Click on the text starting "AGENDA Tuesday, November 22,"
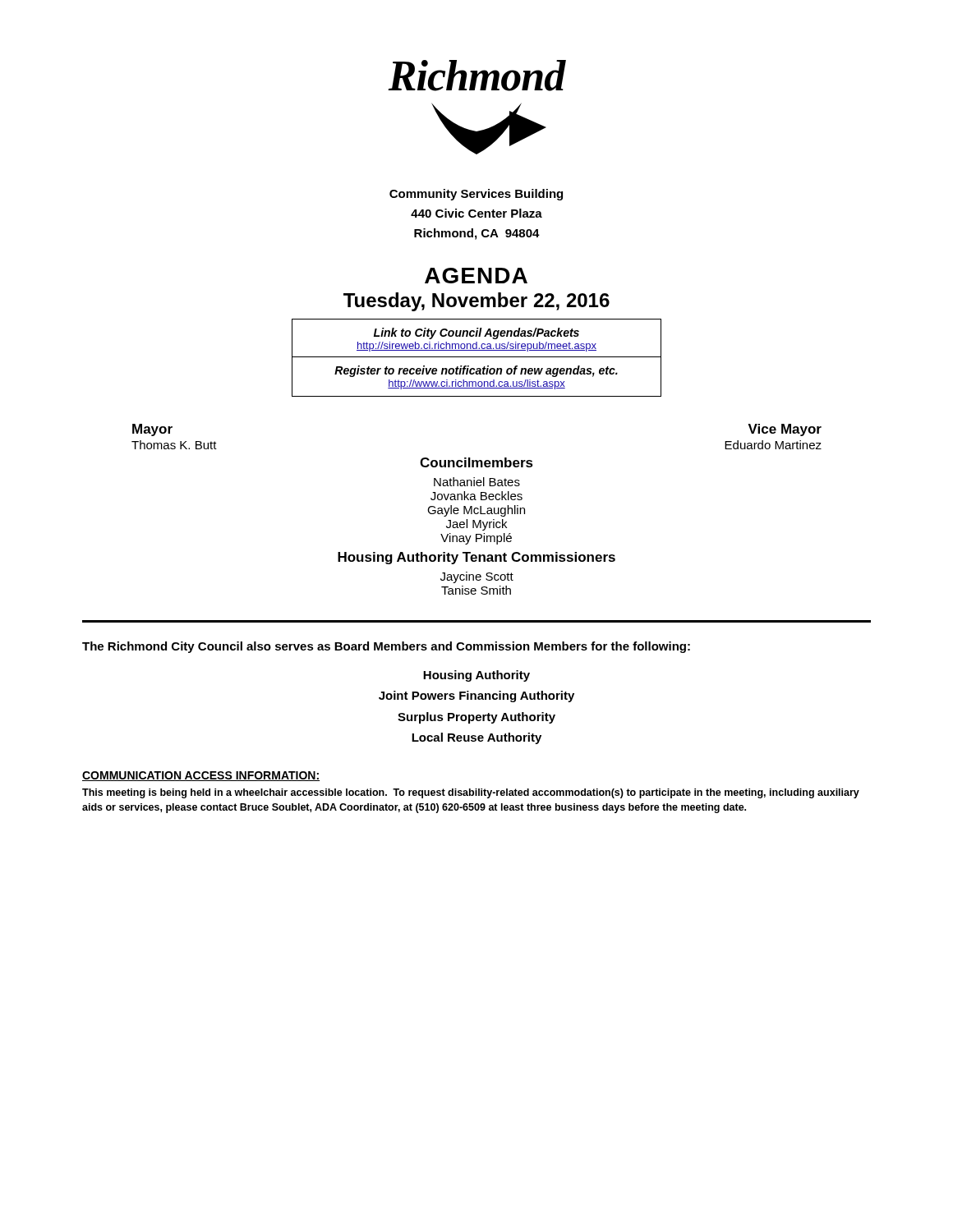This screenshot has height=1232, width=953. tap(476, 287)
